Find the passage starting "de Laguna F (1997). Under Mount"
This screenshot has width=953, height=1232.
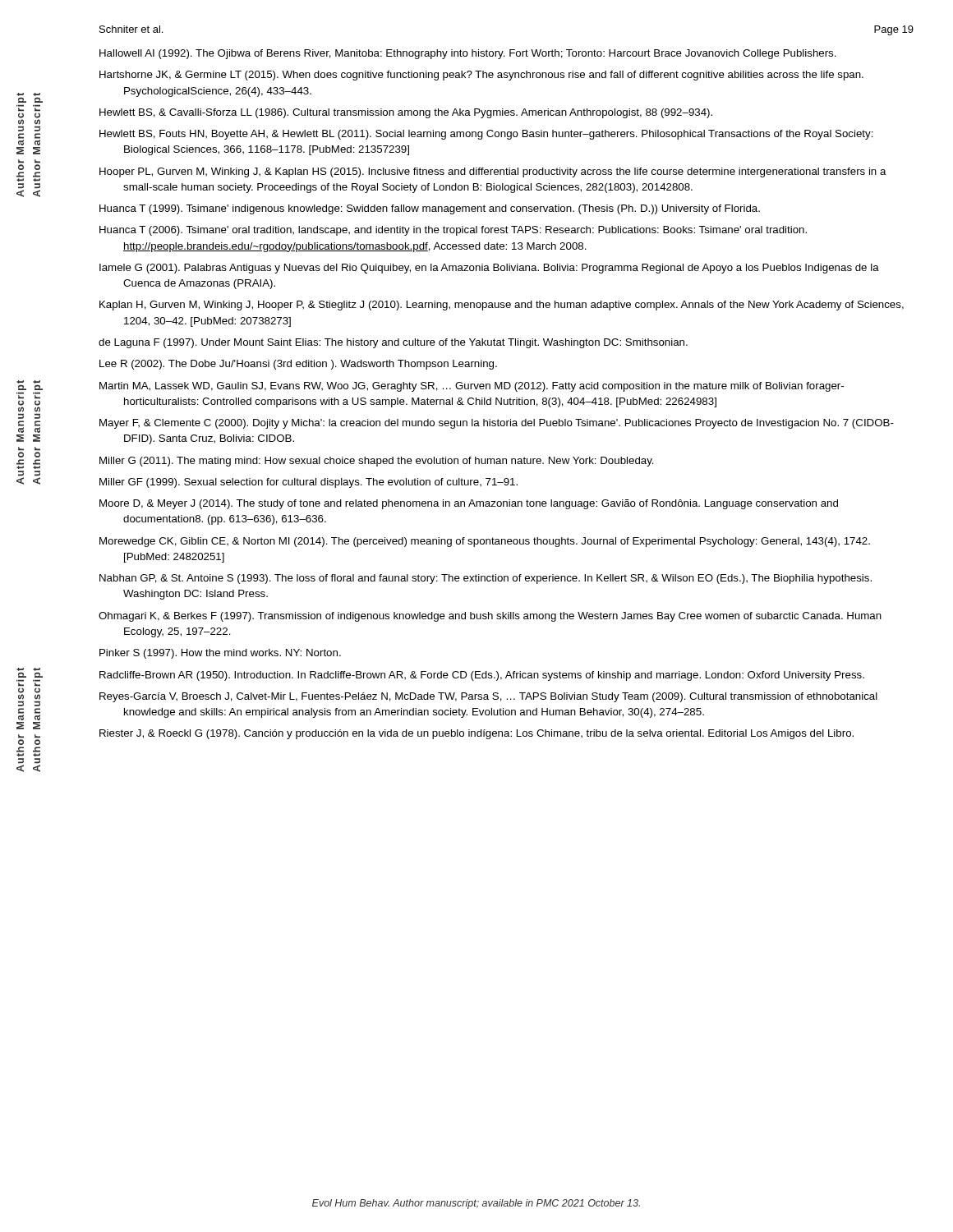point(393,342)
